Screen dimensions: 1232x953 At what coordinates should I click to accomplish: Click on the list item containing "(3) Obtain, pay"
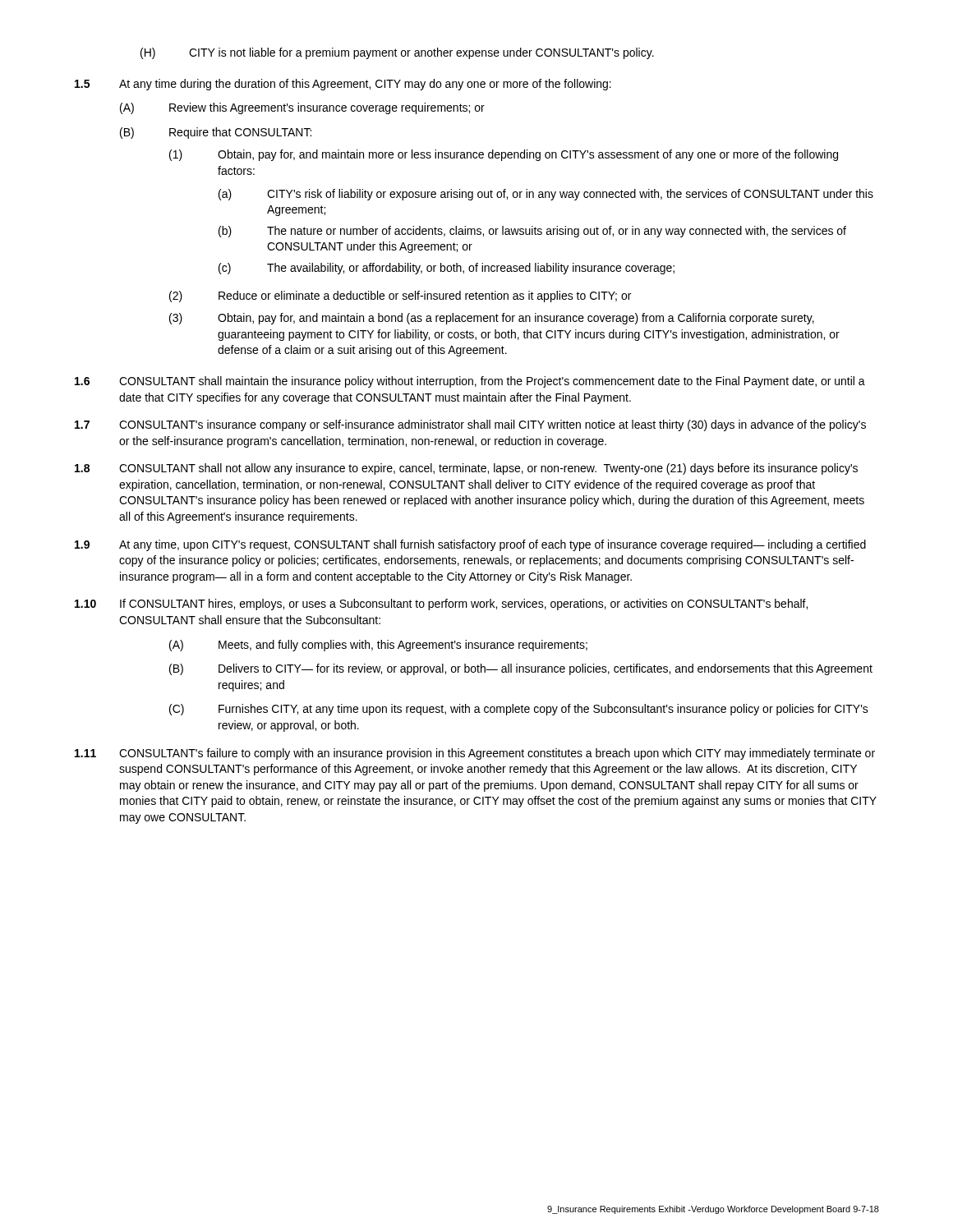pos(524,335)
